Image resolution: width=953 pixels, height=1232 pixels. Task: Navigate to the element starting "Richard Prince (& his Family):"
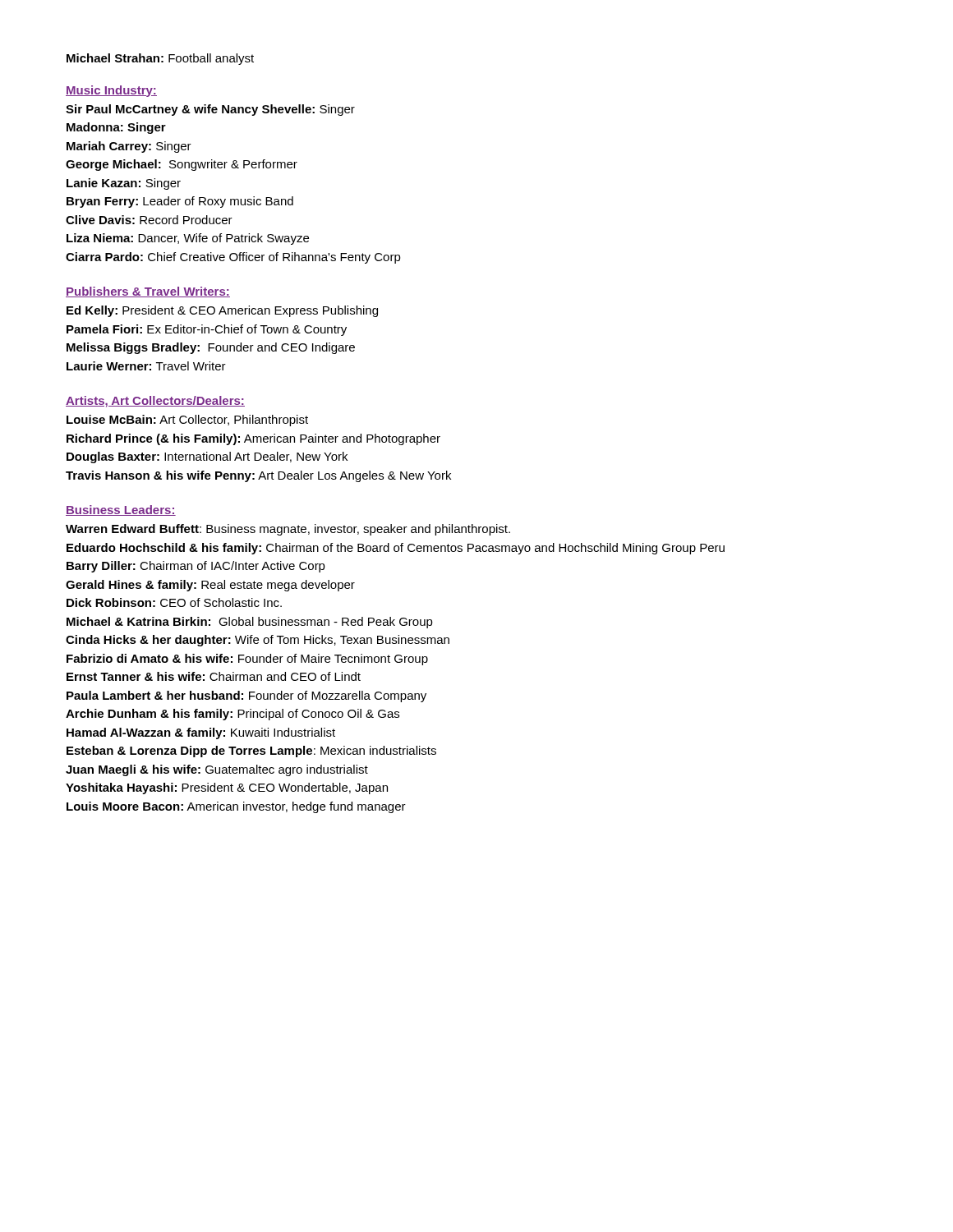click(253, 438)
